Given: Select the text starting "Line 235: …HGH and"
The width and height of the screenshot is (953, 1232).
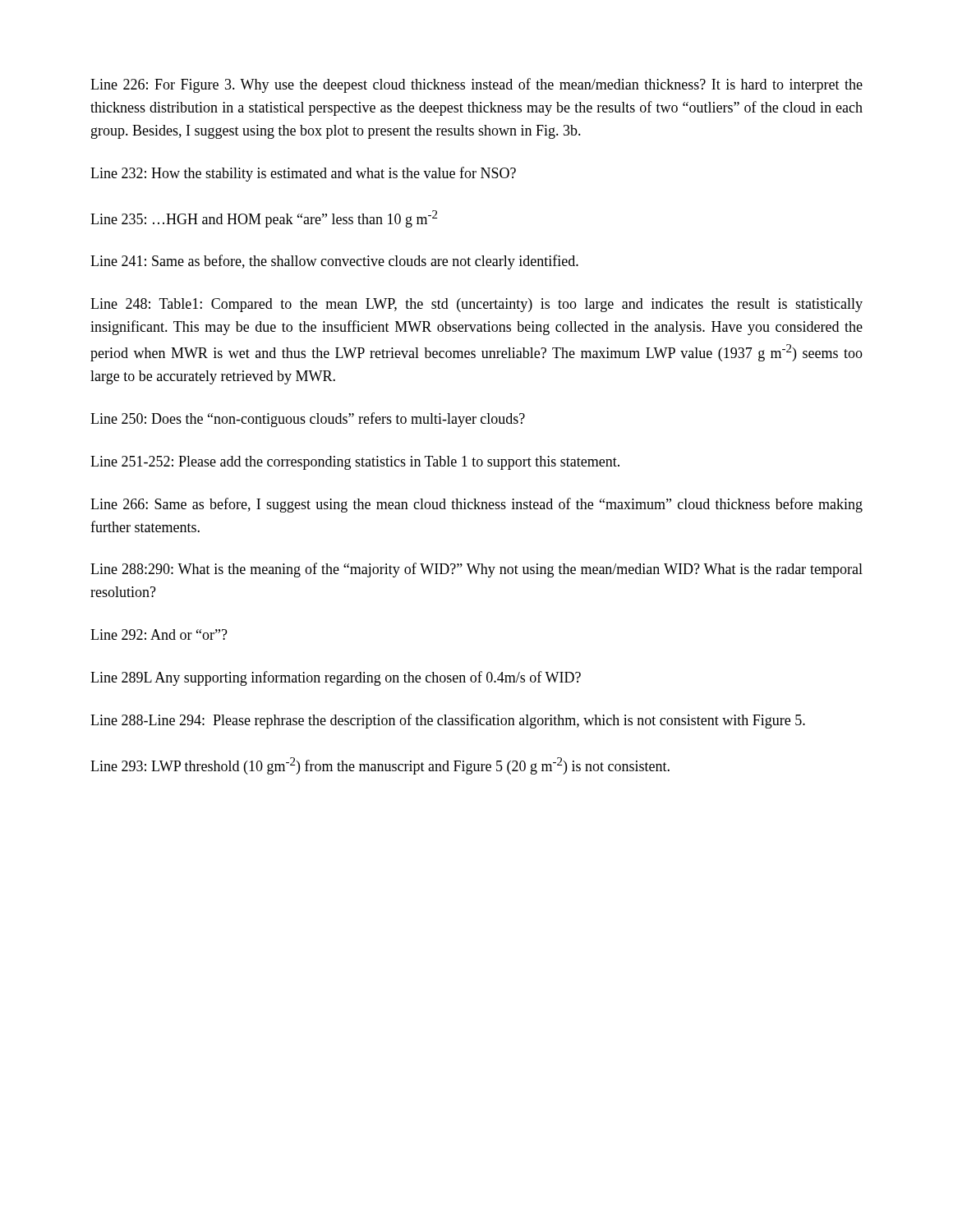Looking at the screenshot, I should point(264,217).
